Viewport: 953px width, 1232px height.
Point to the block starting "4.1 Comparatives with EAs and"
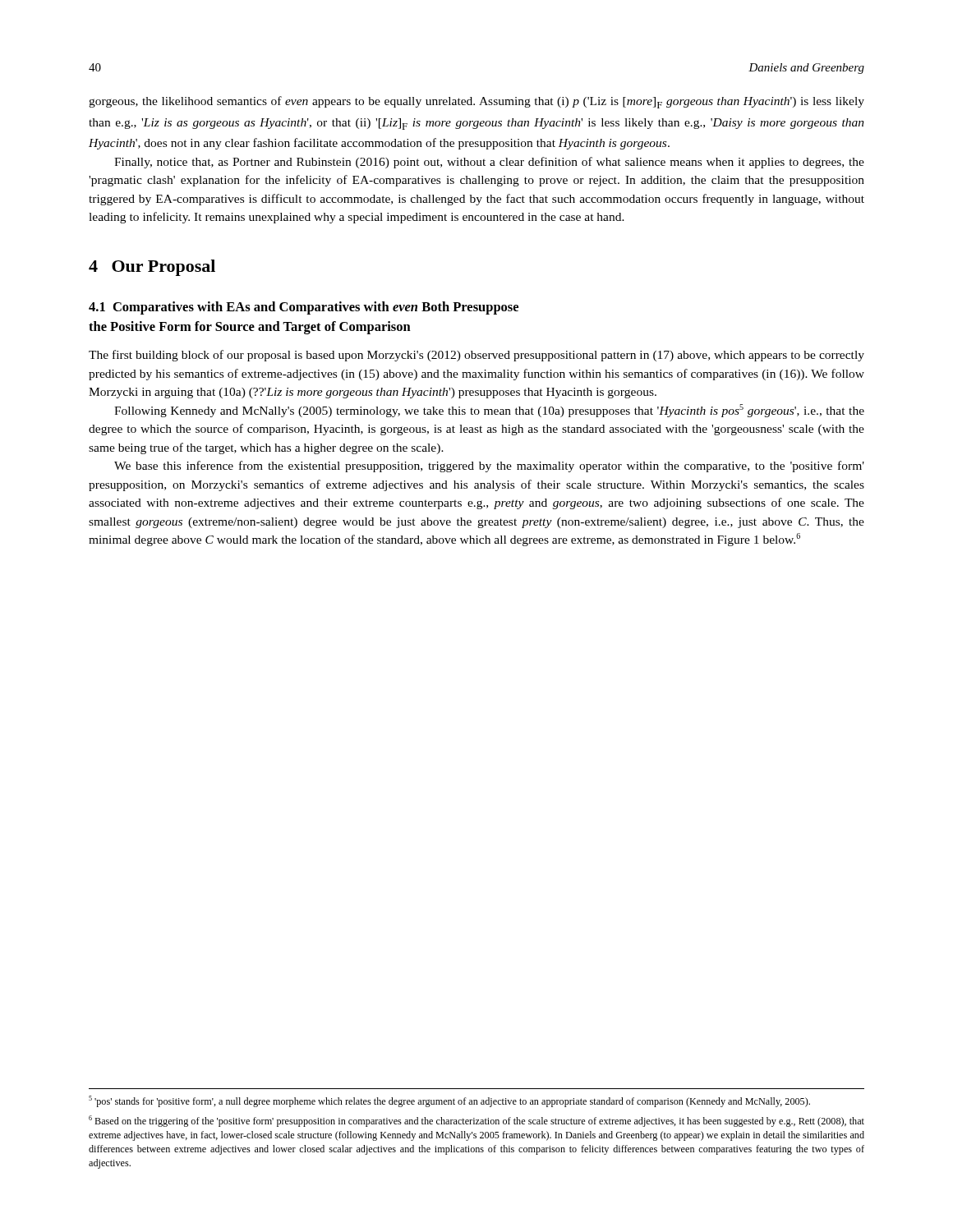tap(304, 316)
